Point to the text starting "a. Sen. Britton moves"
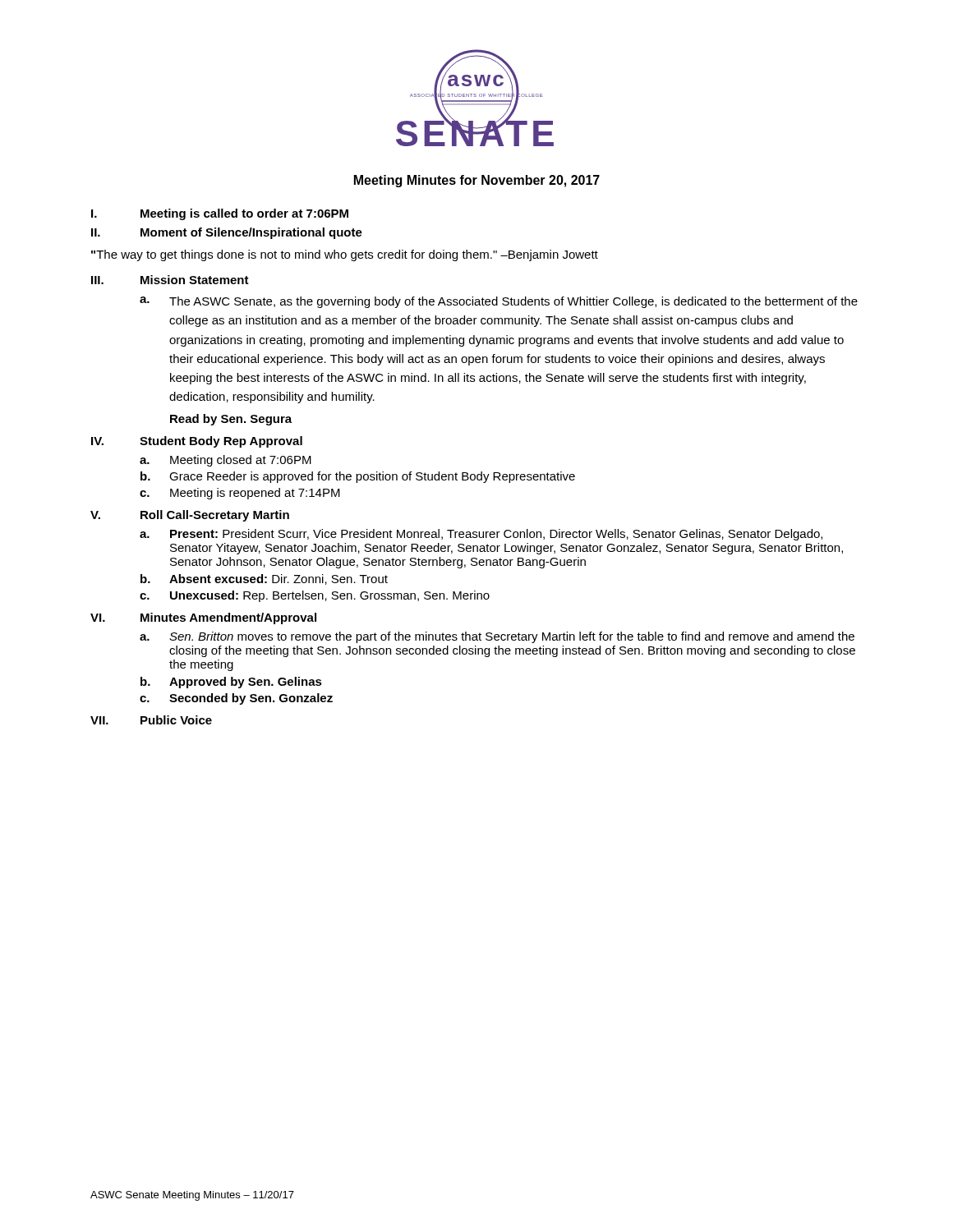This screenshot has width=953, height=1232. (x=501, y=650)
